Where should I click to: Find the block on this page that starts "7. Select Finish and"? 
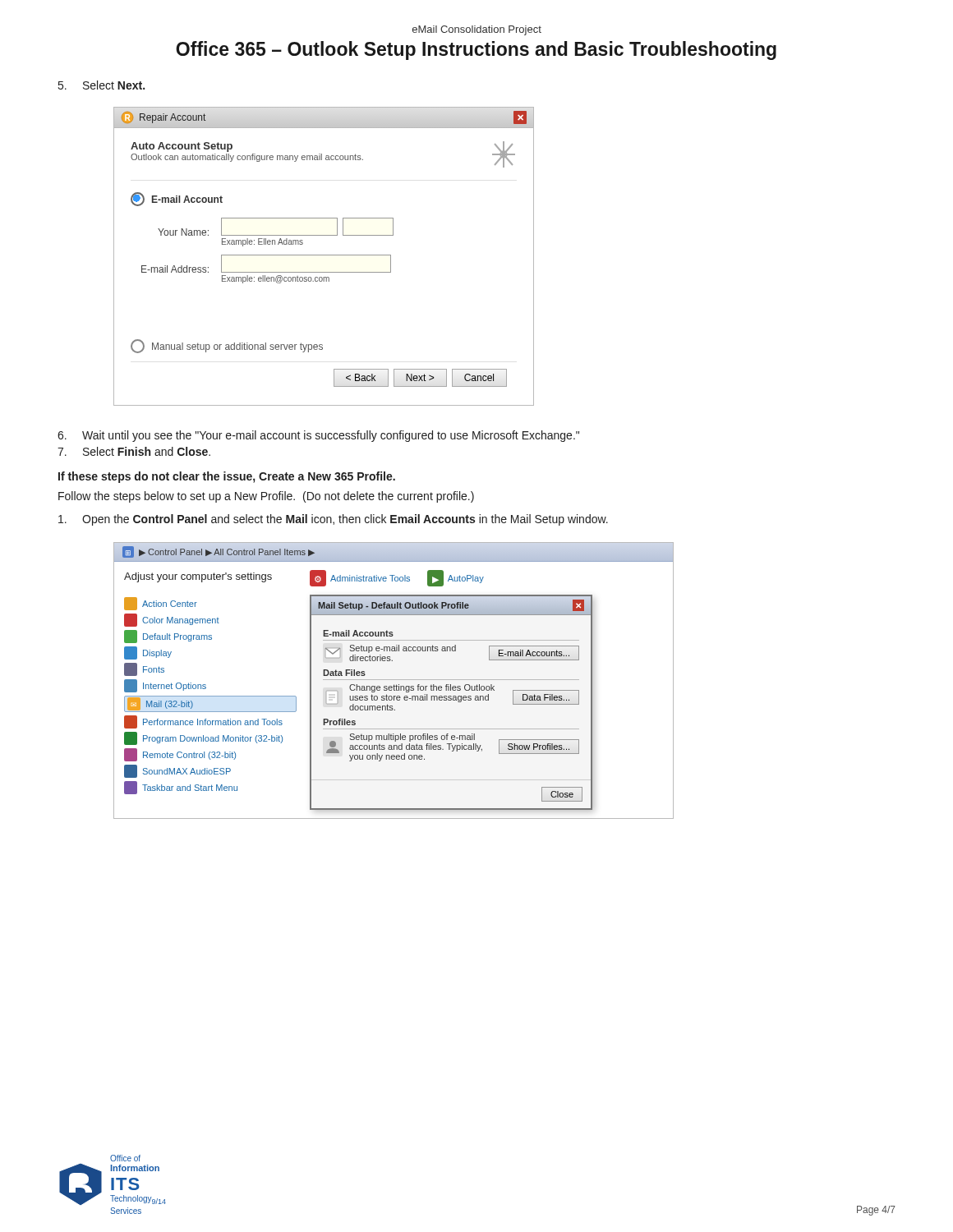pos(134,452)
